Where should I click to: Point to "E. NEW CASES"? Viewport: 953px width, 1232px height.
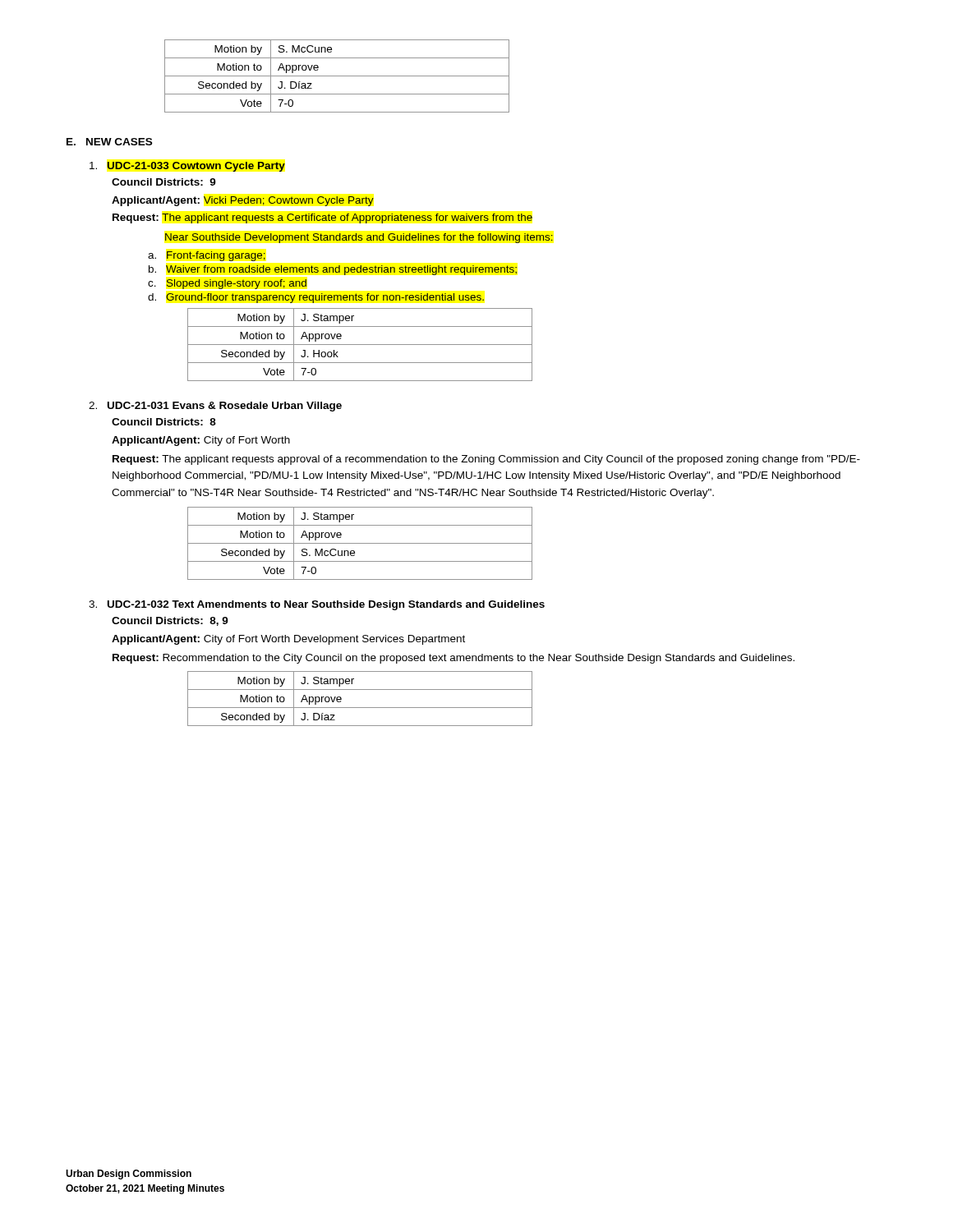(109, 142)
